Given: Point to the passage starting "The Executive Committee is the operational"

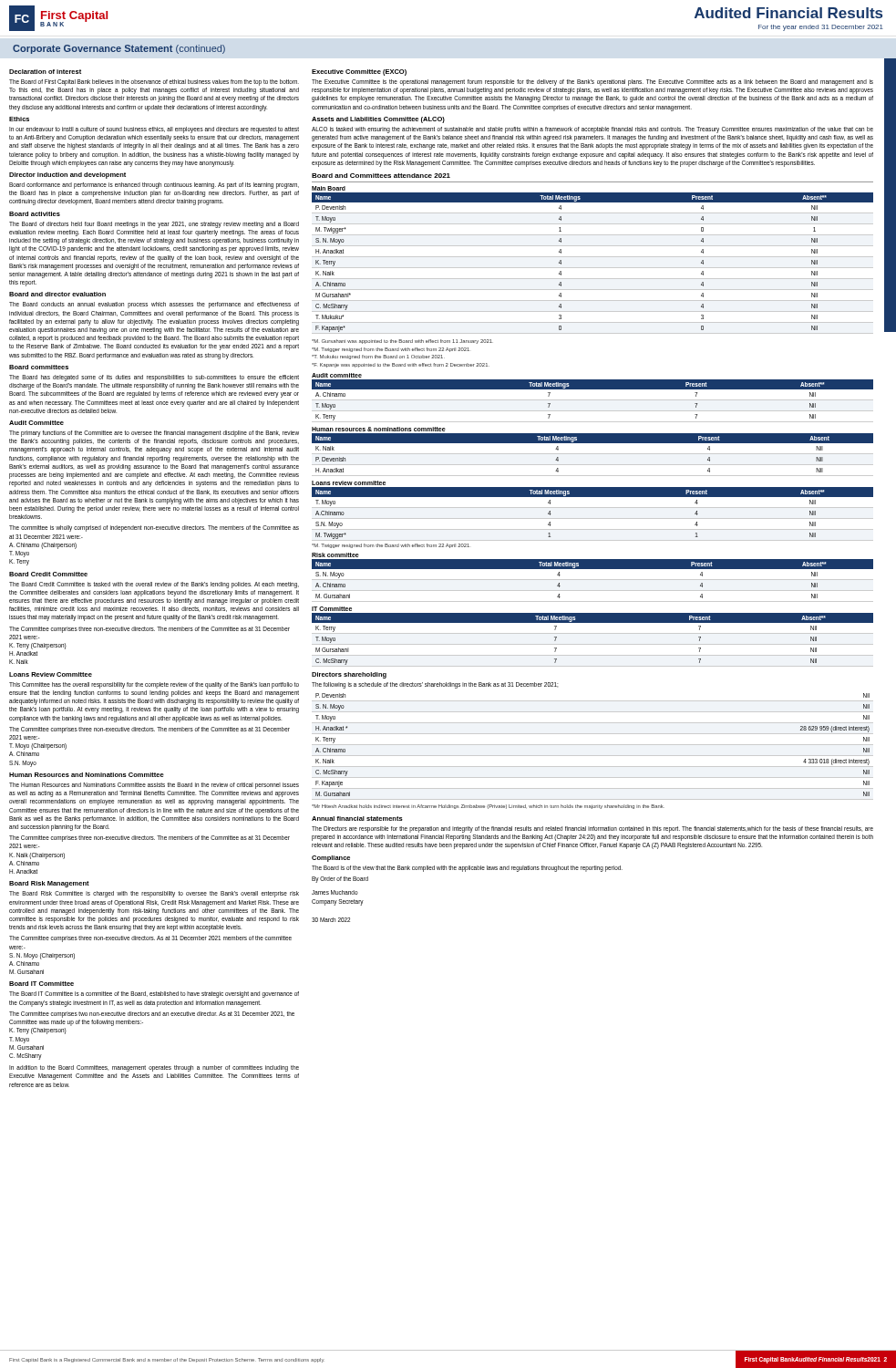Looking at the screenshot, I should (x=592, y=94).
